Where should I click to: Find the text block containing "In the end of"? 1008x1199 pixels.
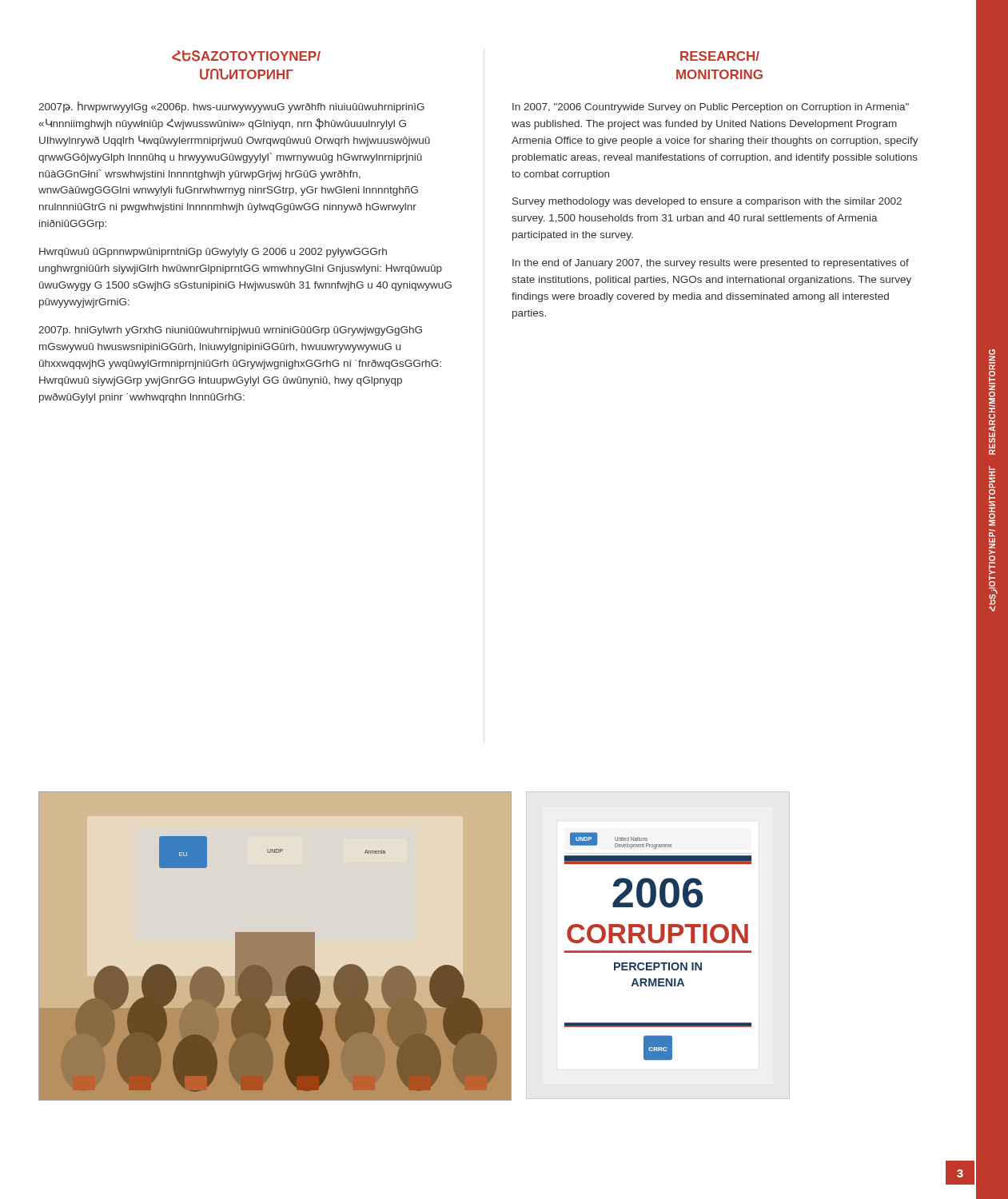tap(719, 289)
